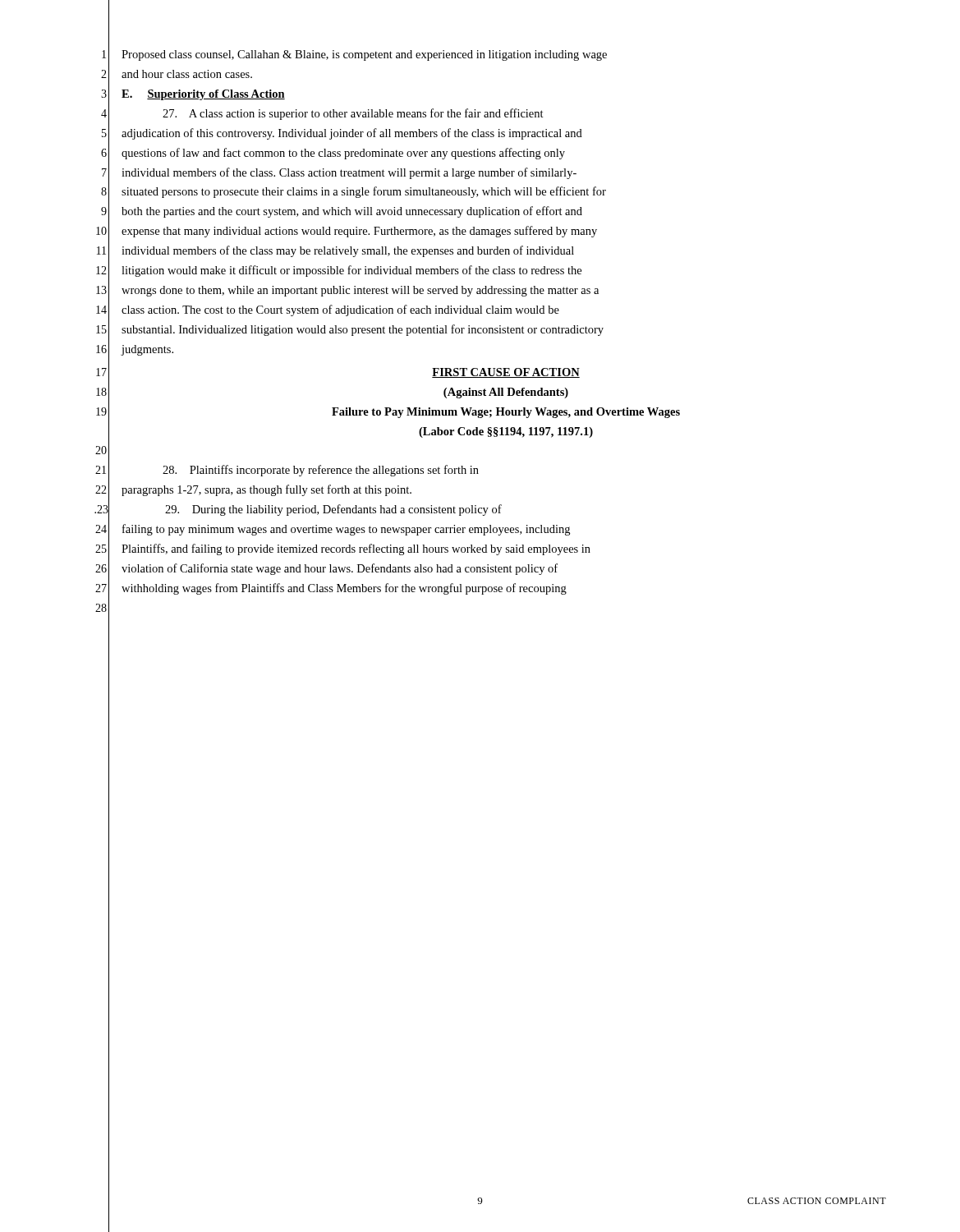Navigate to the text block starting "4 27. A class action is superior"

coord(486,232)
